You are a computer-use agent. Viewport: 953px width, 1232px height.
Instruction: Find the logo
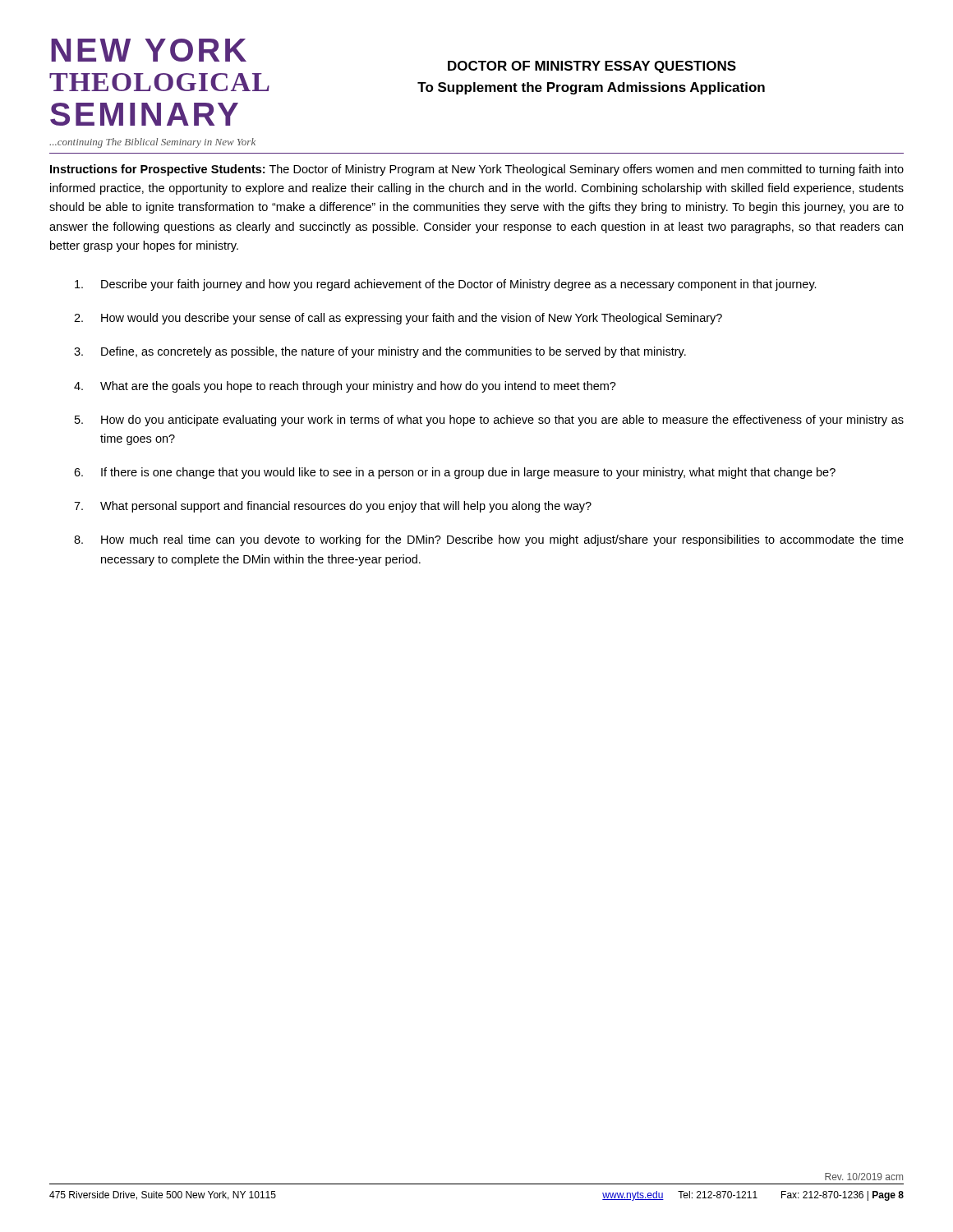(x=164, y=91)
